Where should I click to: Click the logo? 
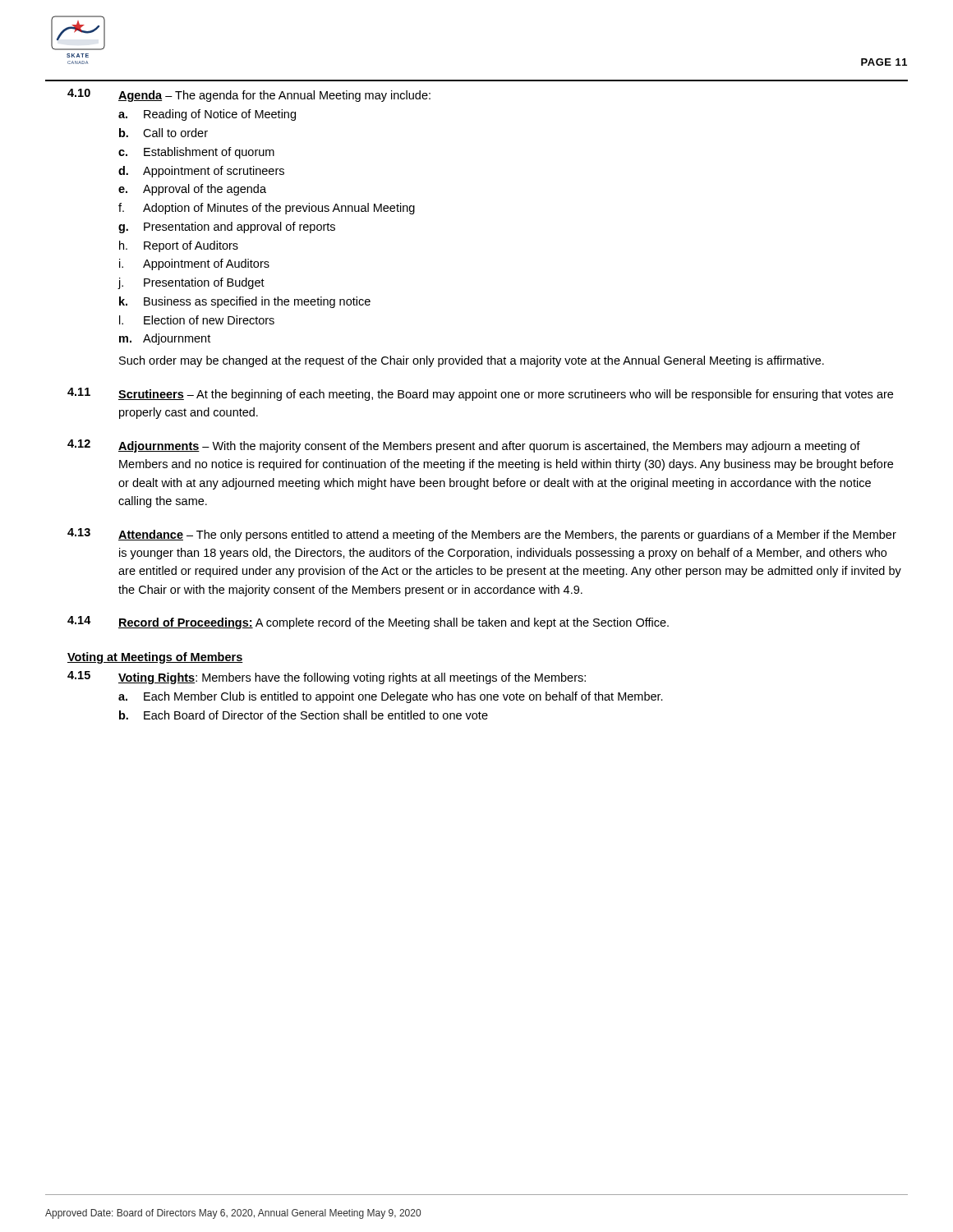pyautogui.click(x=82, y=41)
